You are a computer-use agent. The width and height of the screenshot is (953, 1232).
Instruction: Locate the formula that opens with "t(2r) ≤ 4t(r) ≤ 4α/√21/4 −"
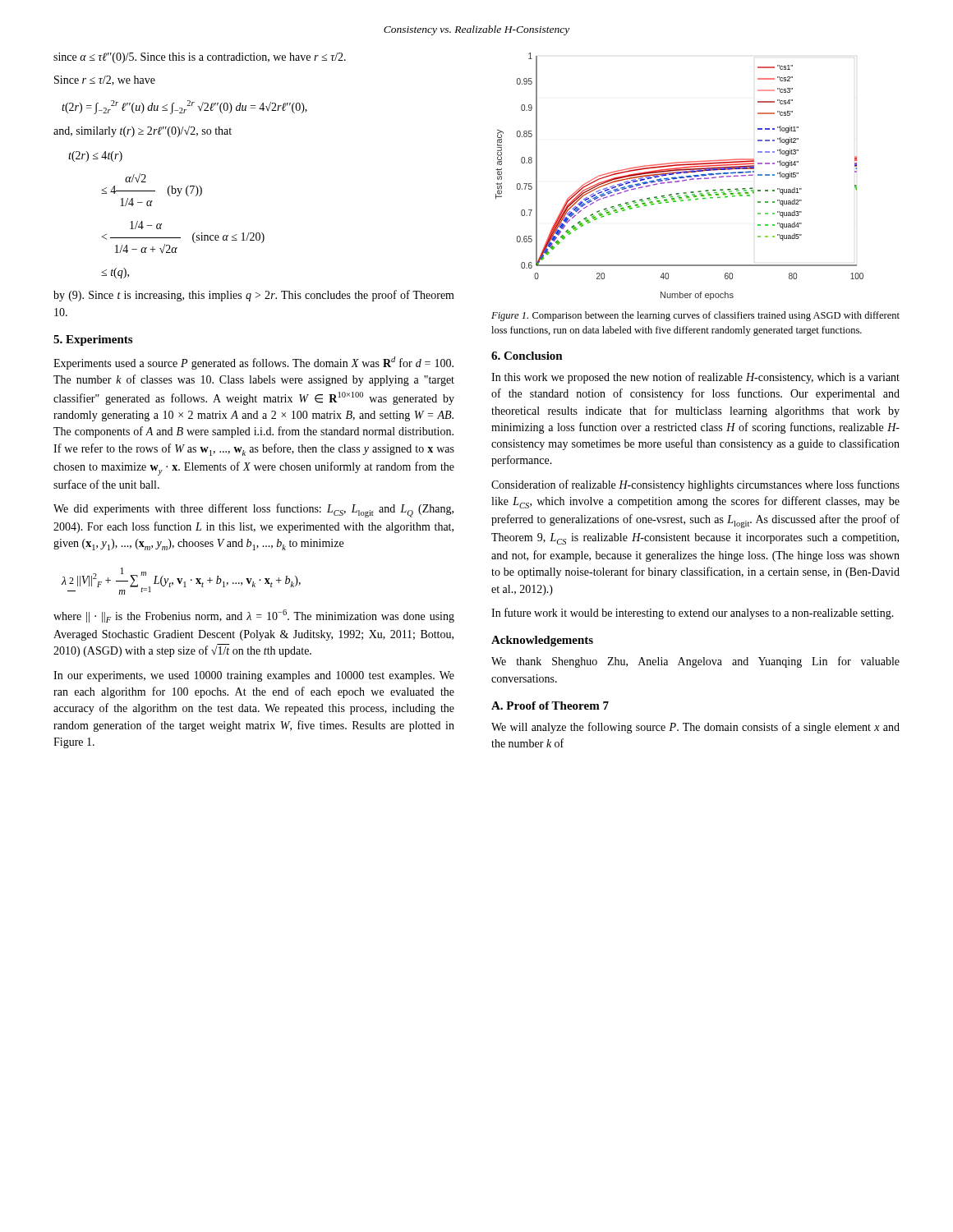(x=95, y=156)
